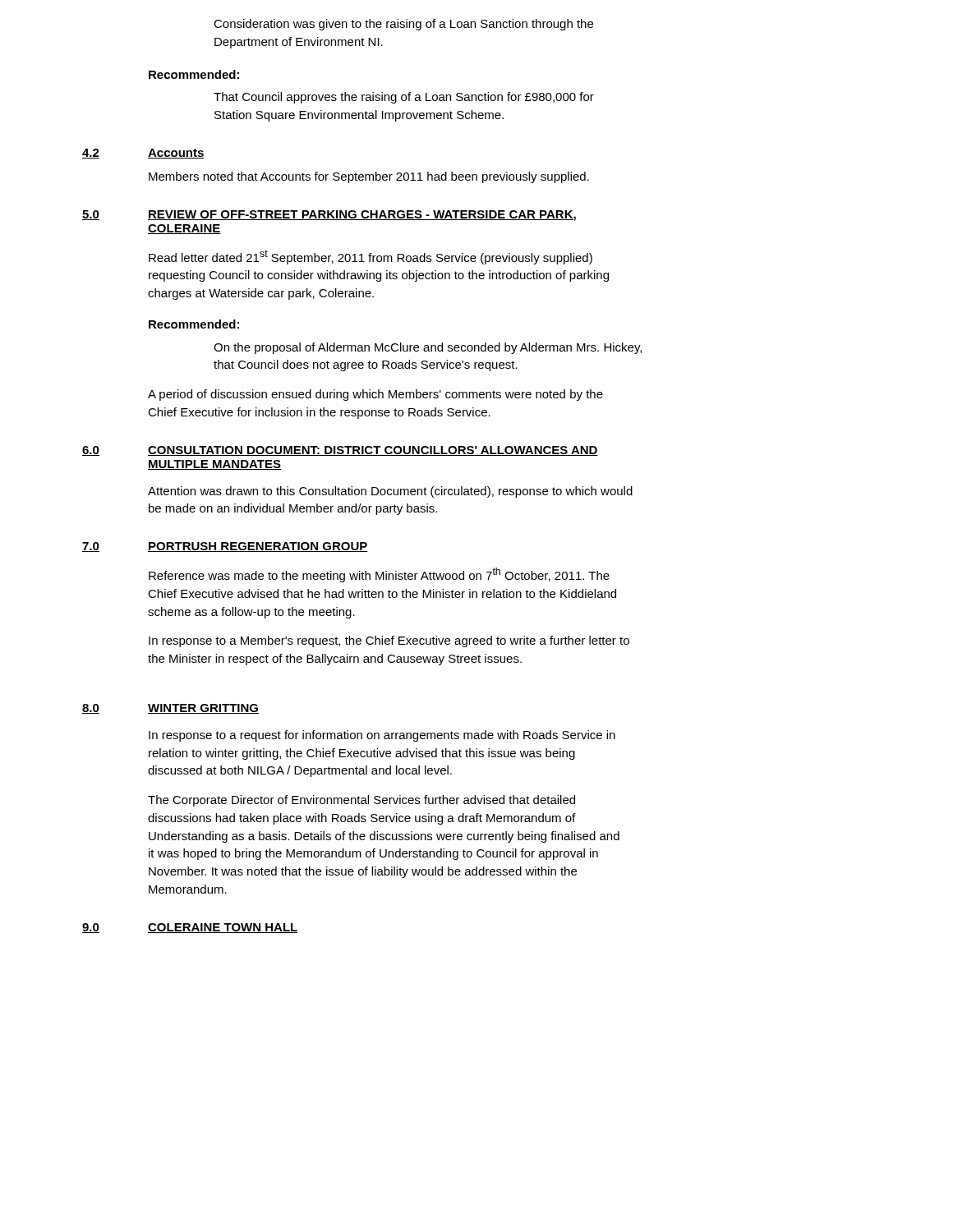Click on the passage starting "5.0 REVIEW OF OFF-STREET PARKING CHARGES - WATERSIDE"
This screenshot has height=1232, width=953.
click(485, 221)
